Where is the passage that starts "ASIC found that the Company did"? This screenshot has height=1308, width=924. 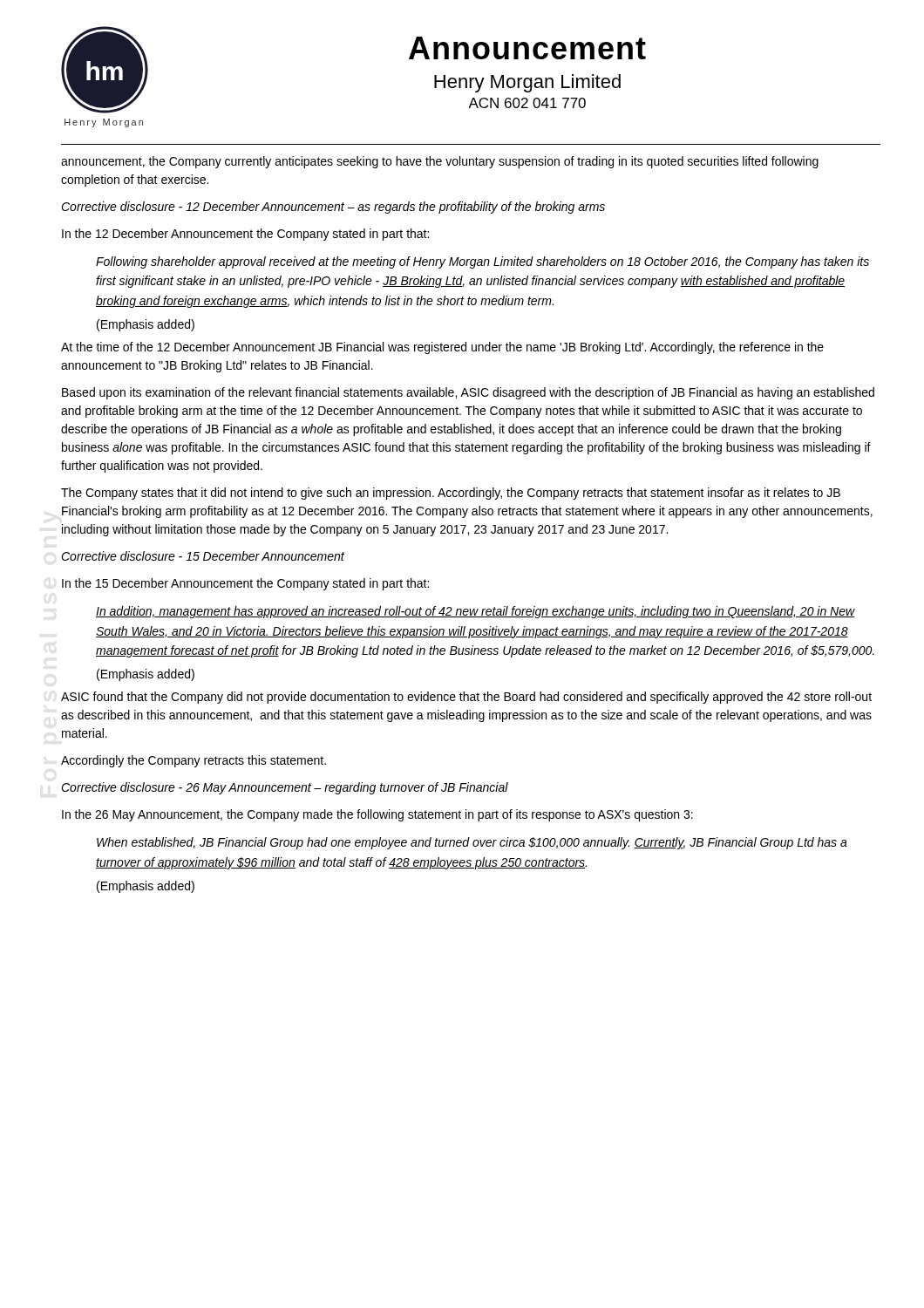[471, 716]
